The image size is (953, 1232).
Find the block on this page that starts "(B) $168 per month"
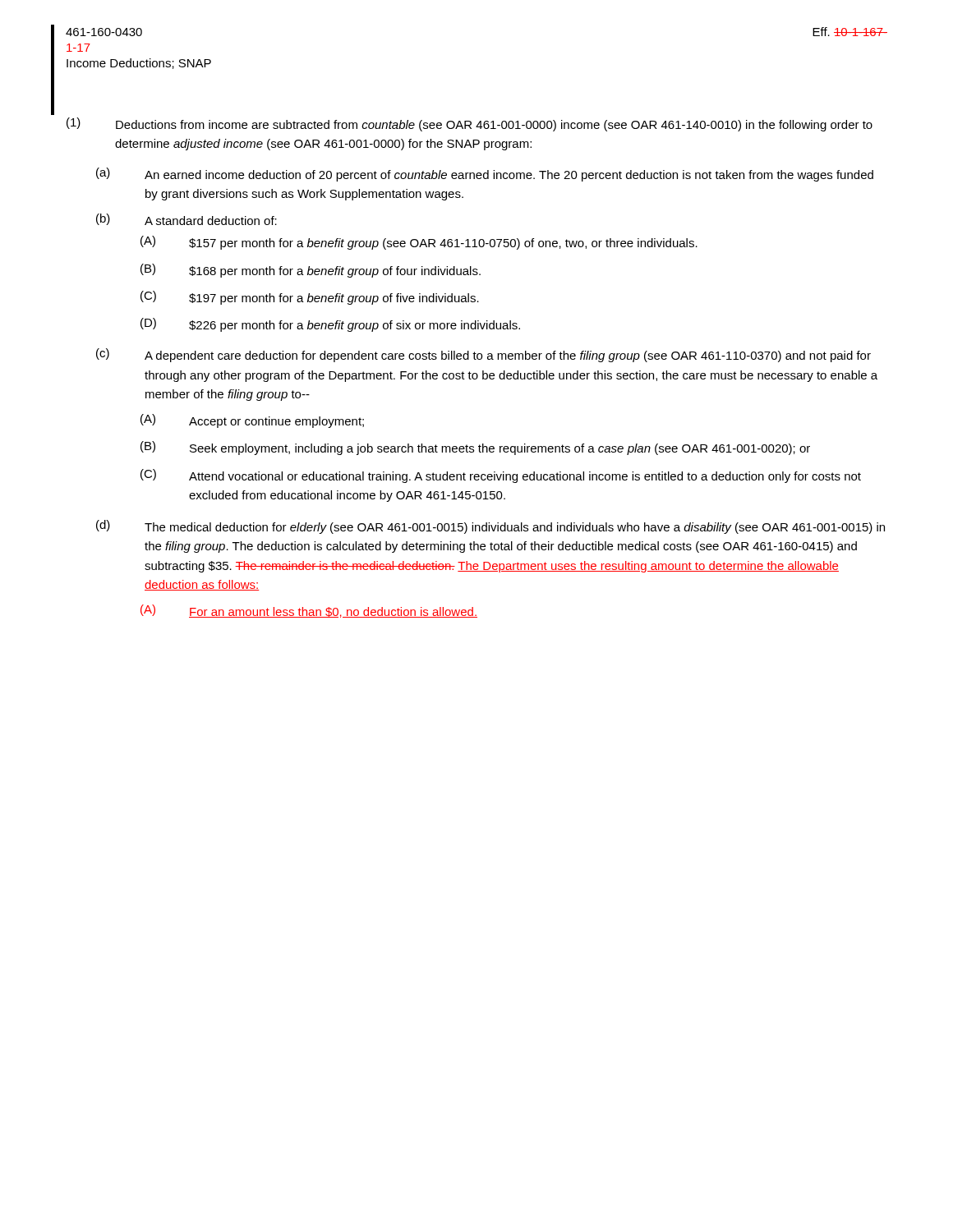pyautogui.click(x=476, y=270)
